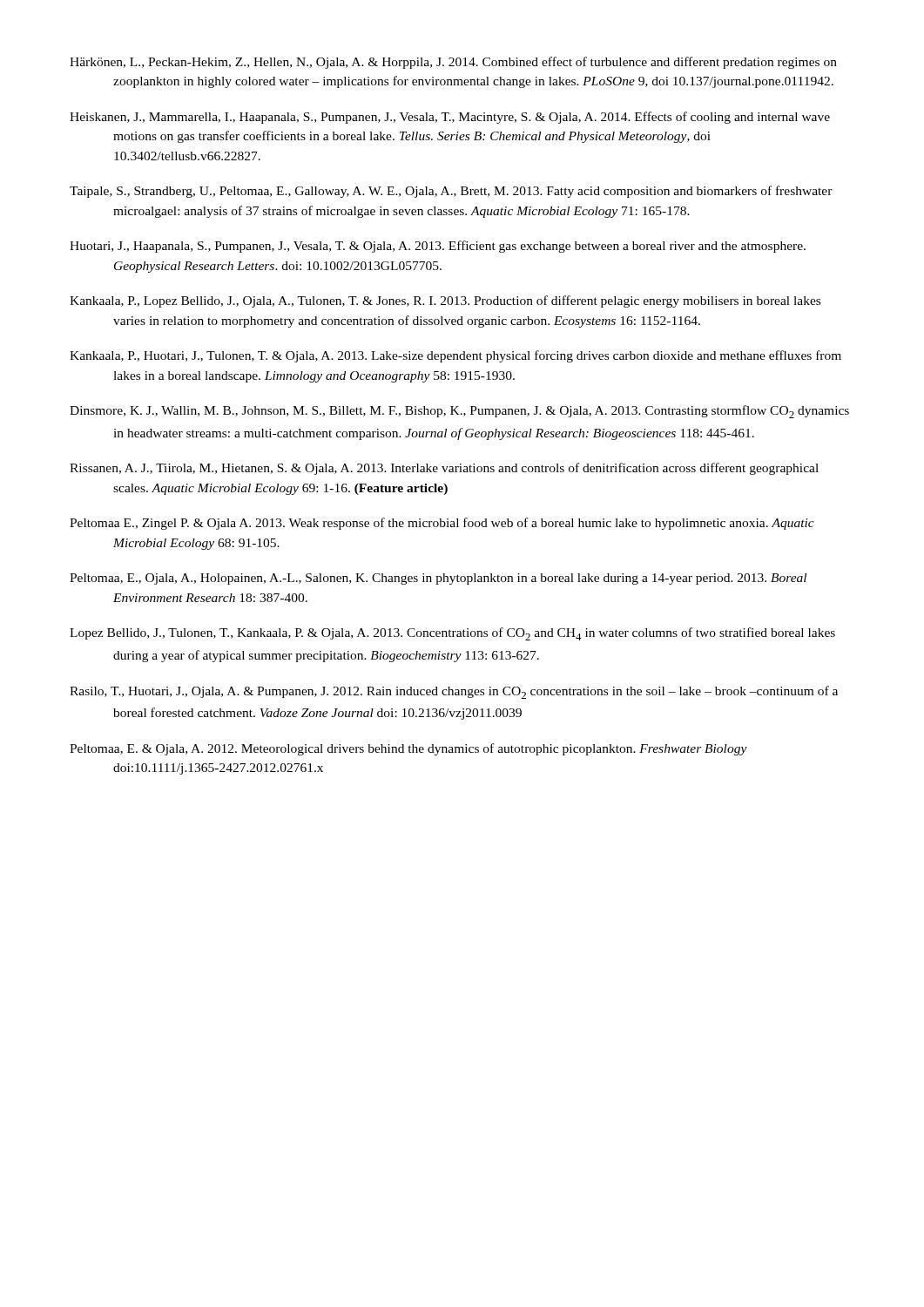Locate the list item that reads "Taipale, S., Strandberg, U.,"

point(451,200)
